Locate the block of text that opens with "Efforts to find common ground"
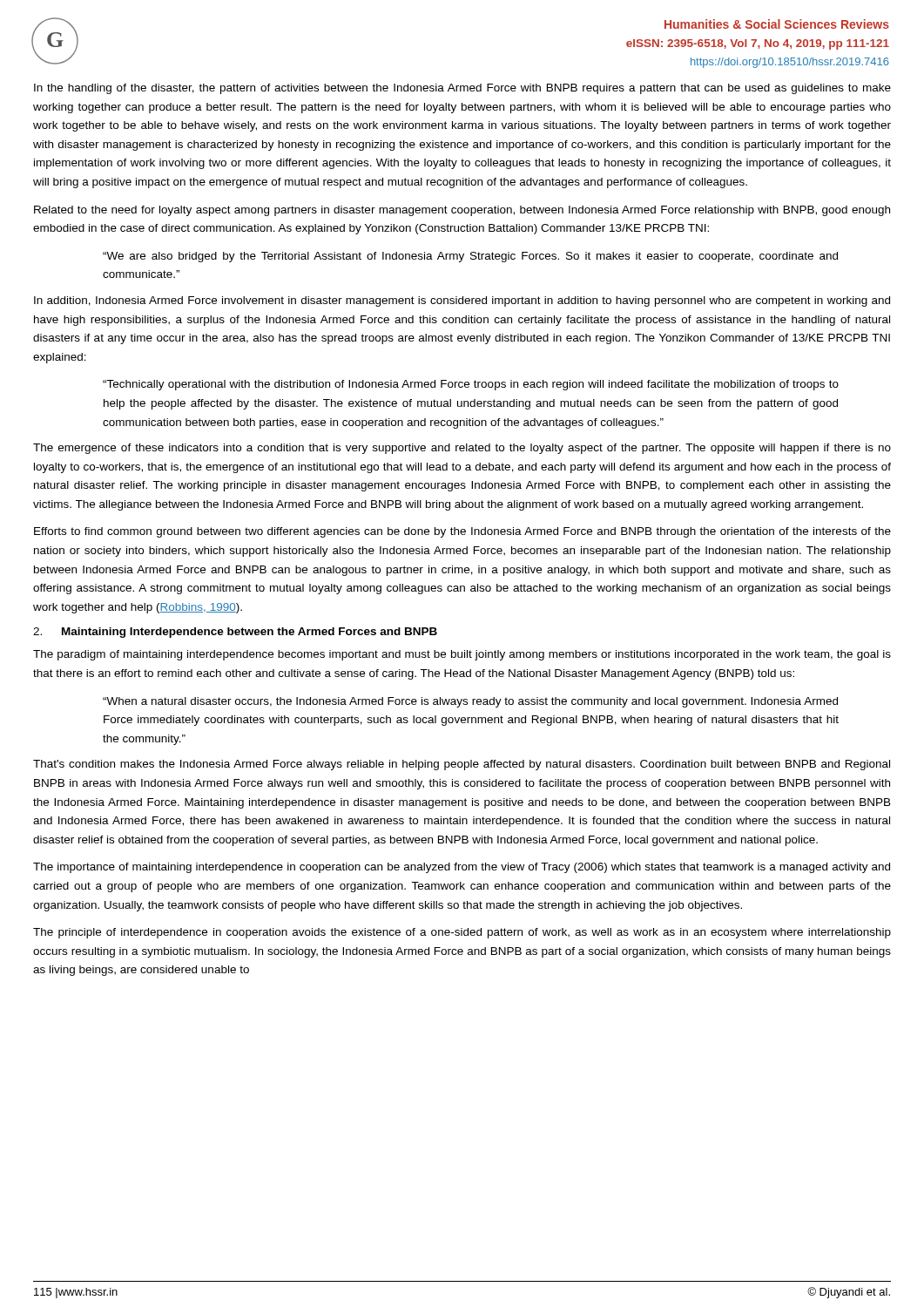 [x=462, y=569]
